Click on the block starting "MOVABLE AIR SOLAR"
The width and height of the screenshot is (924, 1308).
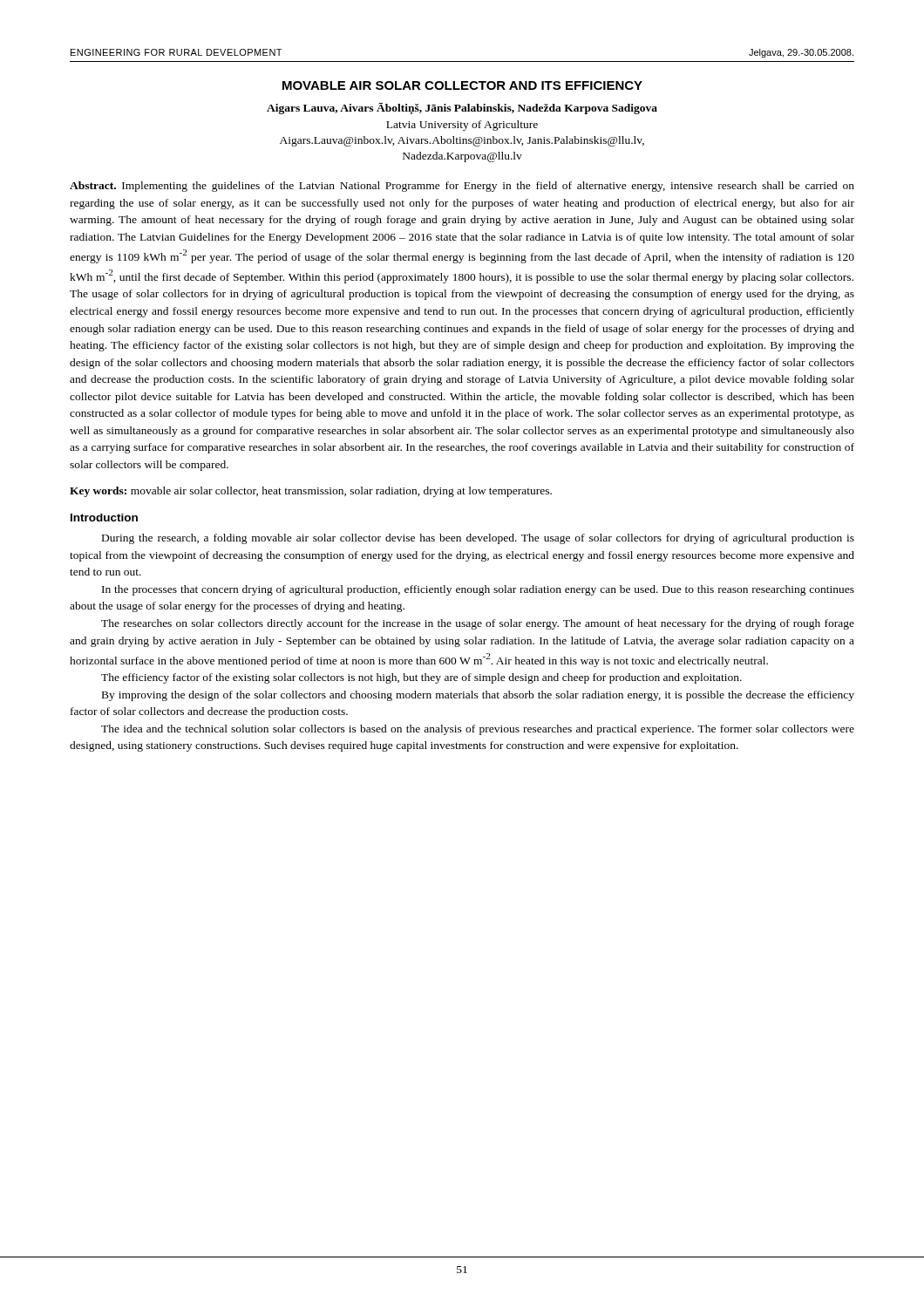[x=462, y=85]
